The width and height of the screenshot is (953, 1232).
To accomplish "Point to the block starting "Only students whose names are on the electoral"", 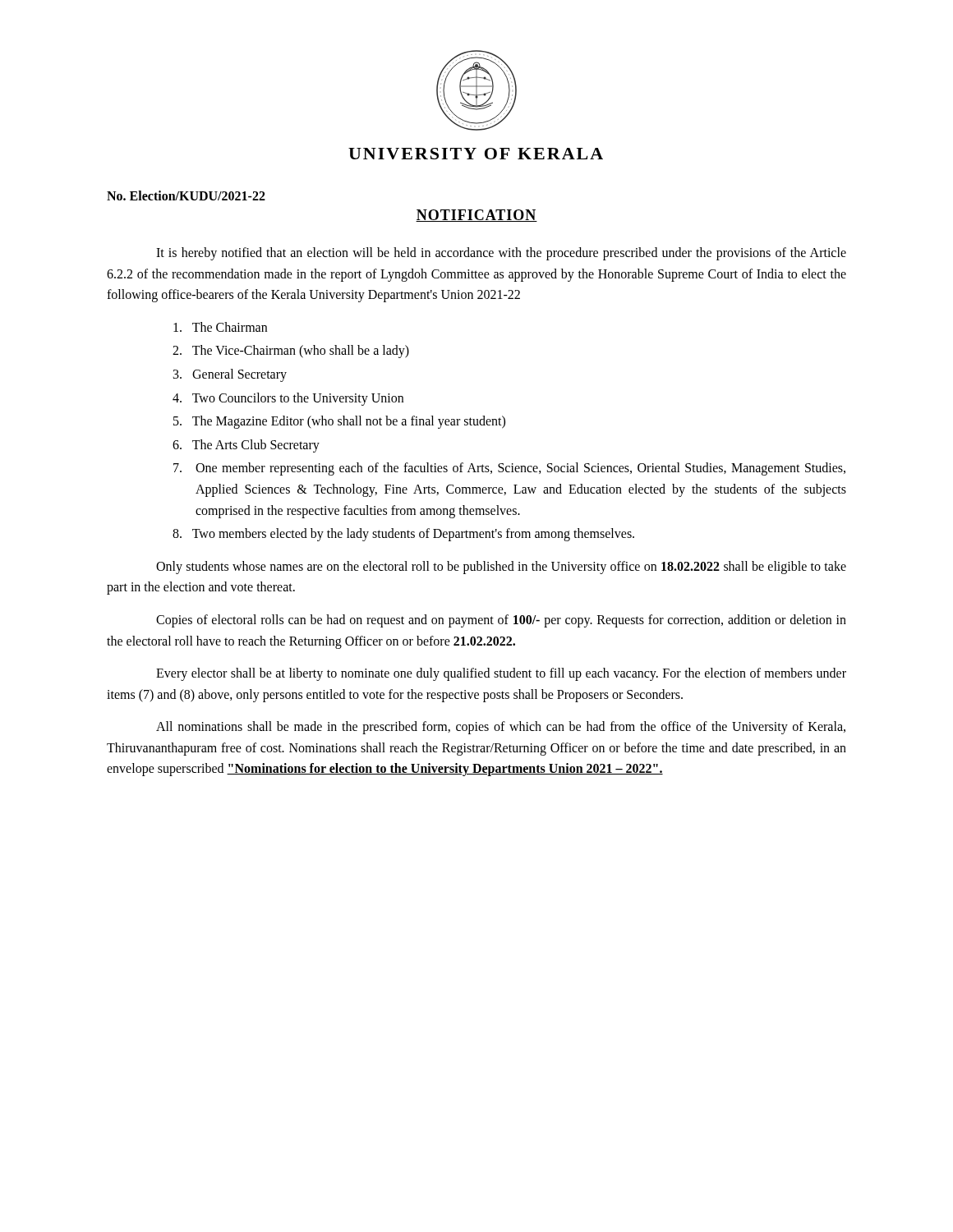I will pos(476,577).
